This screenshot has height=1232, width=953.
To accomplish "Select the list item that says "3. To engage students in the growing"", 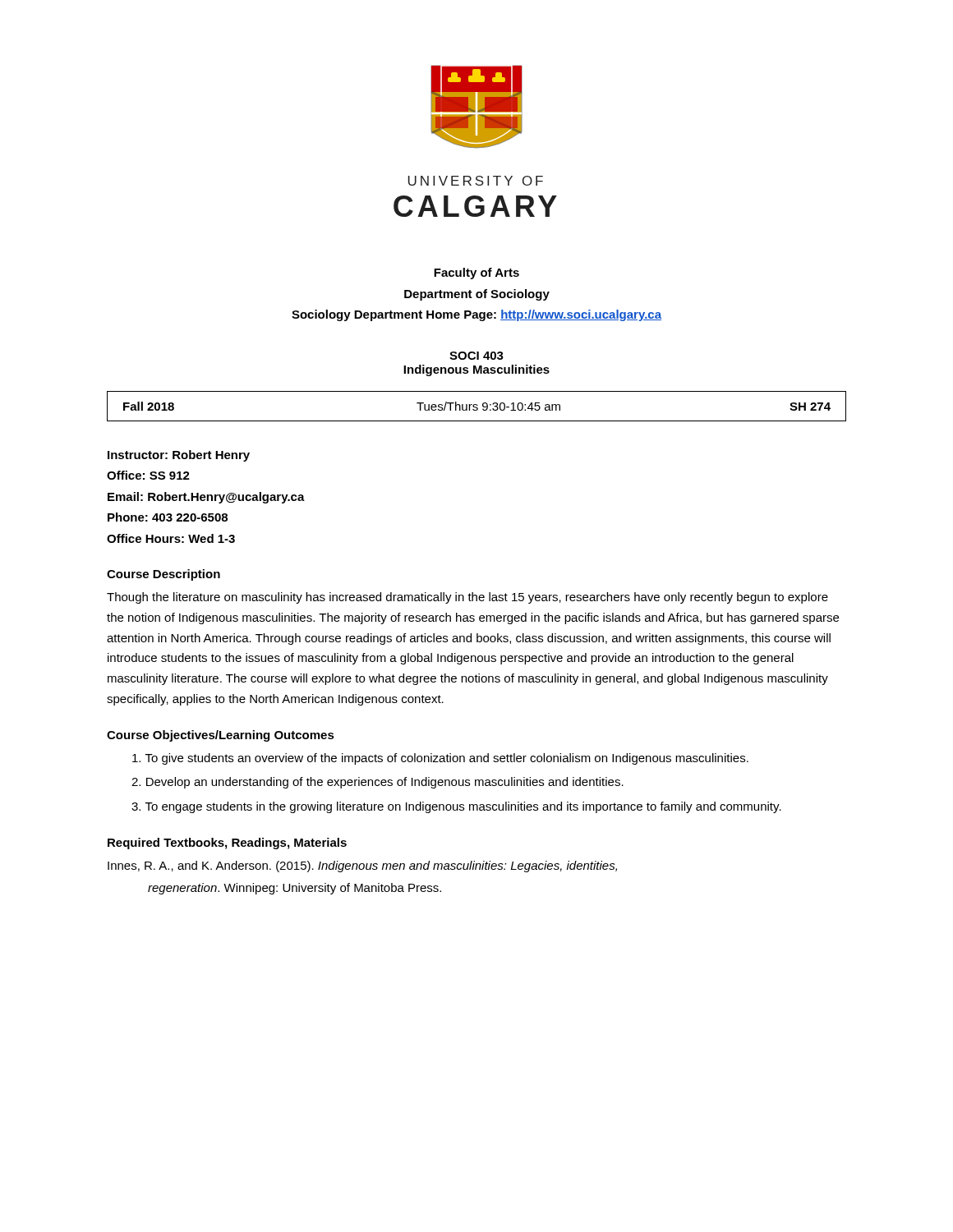I will coord(457,806).
